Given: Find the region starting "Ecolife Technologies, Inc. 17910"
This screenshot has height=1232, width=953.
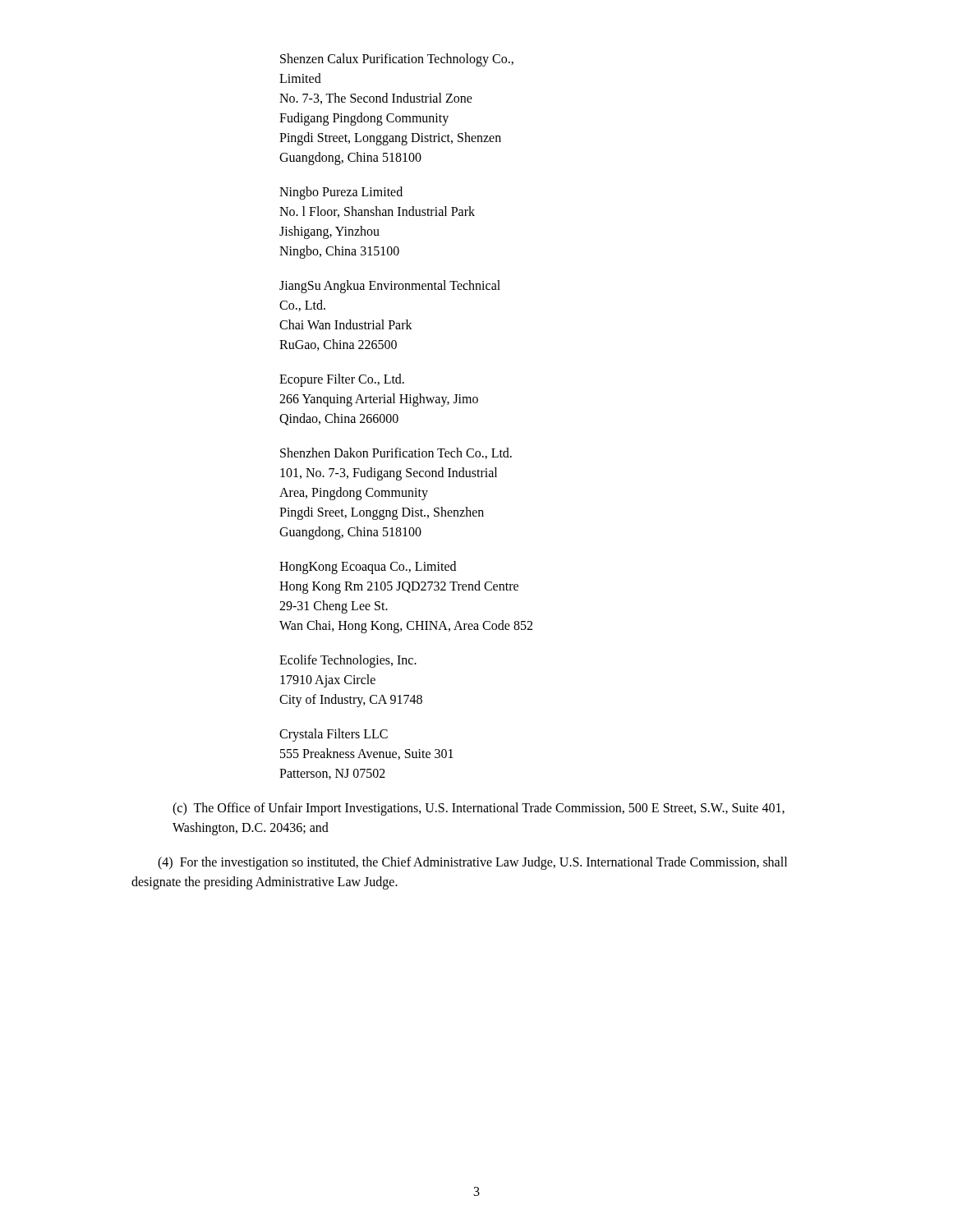Looking at the screenshot, I should (x=351, y=680).
